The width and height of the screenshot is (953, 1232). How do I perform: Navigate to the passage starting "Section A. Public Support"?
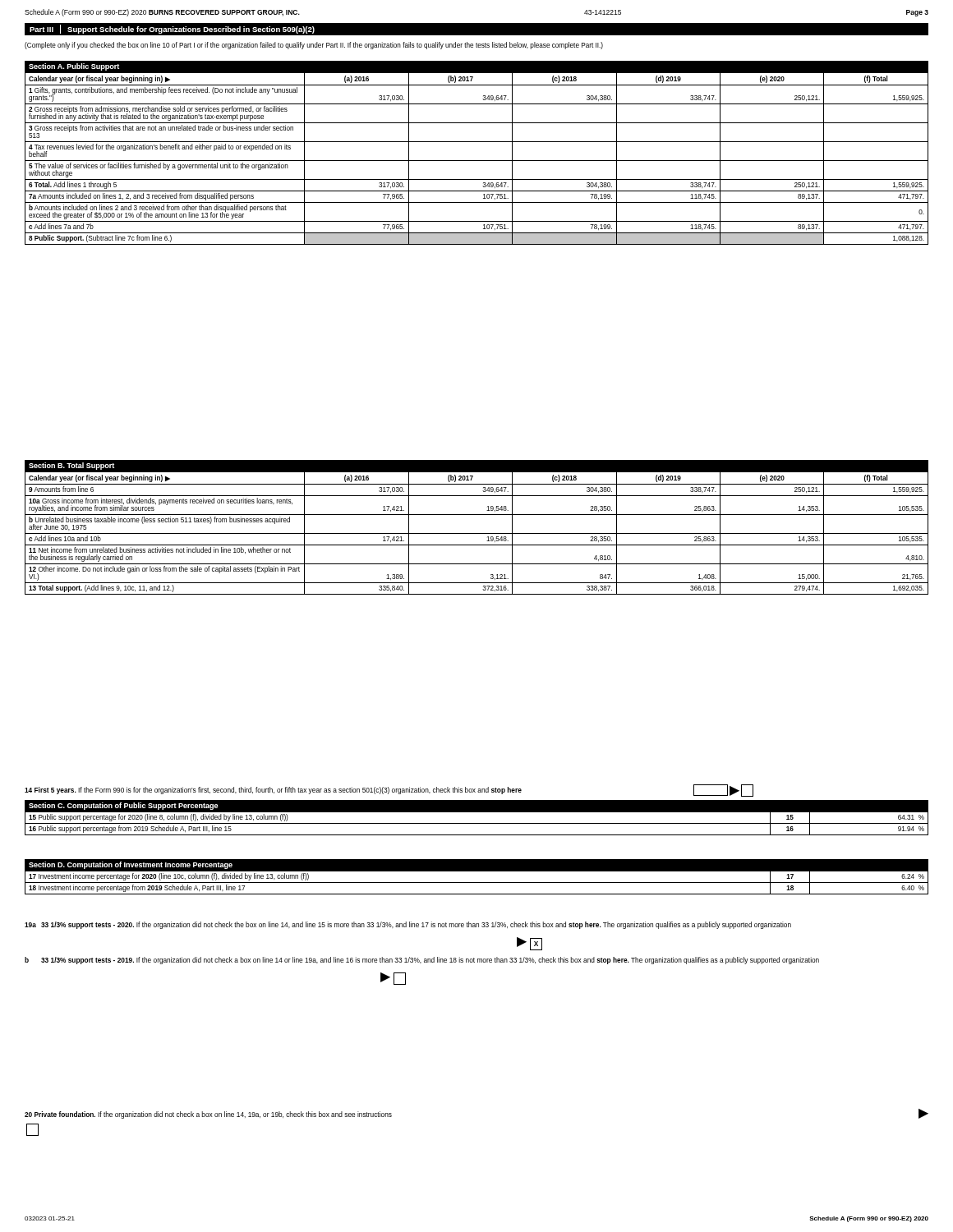[x=74, y=67]
